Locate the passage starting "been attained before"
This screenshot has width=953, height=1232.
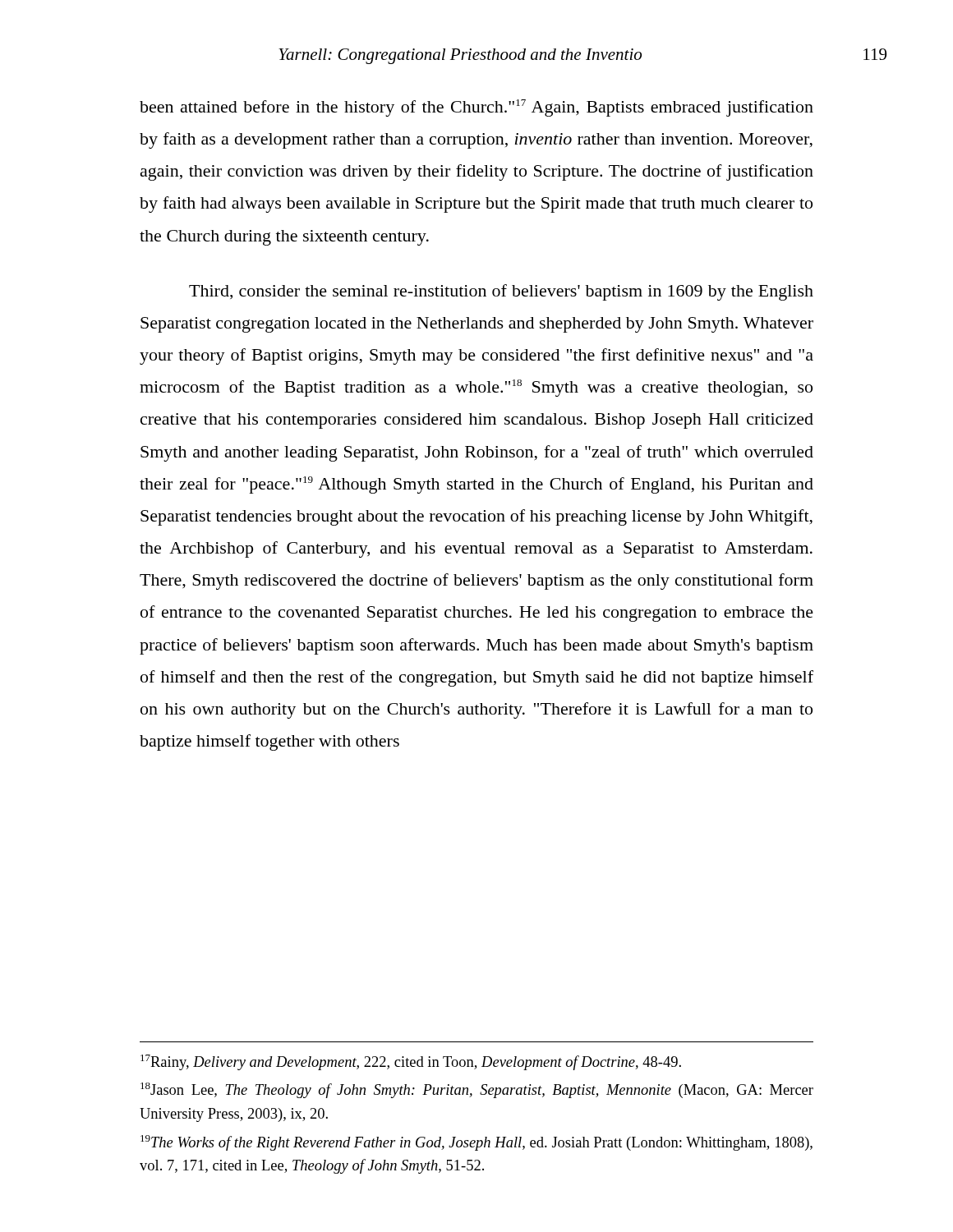coord(476,171)
